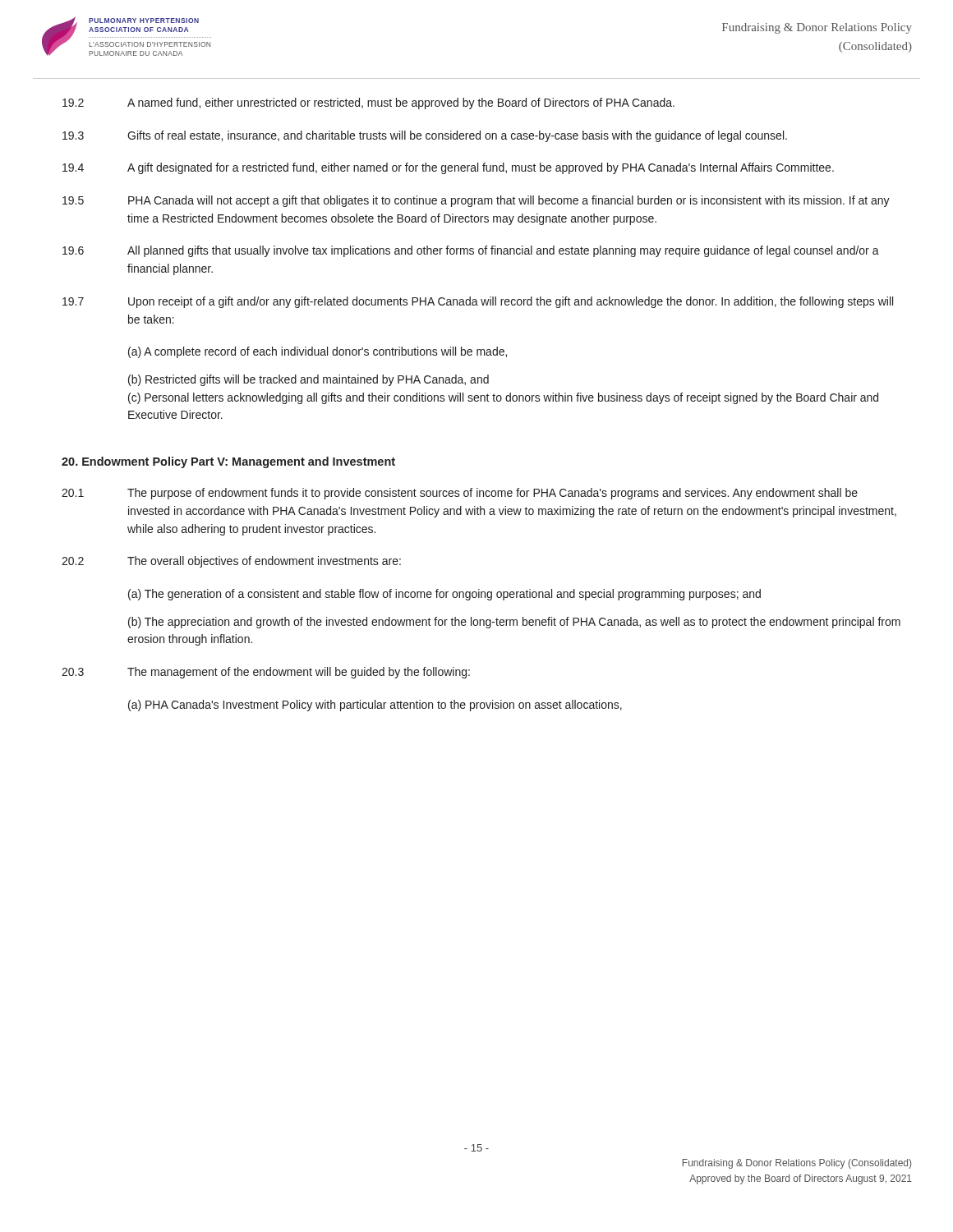
Task: Point to the block beginning "20.2 The overall"
Action: tap(231, 562)
